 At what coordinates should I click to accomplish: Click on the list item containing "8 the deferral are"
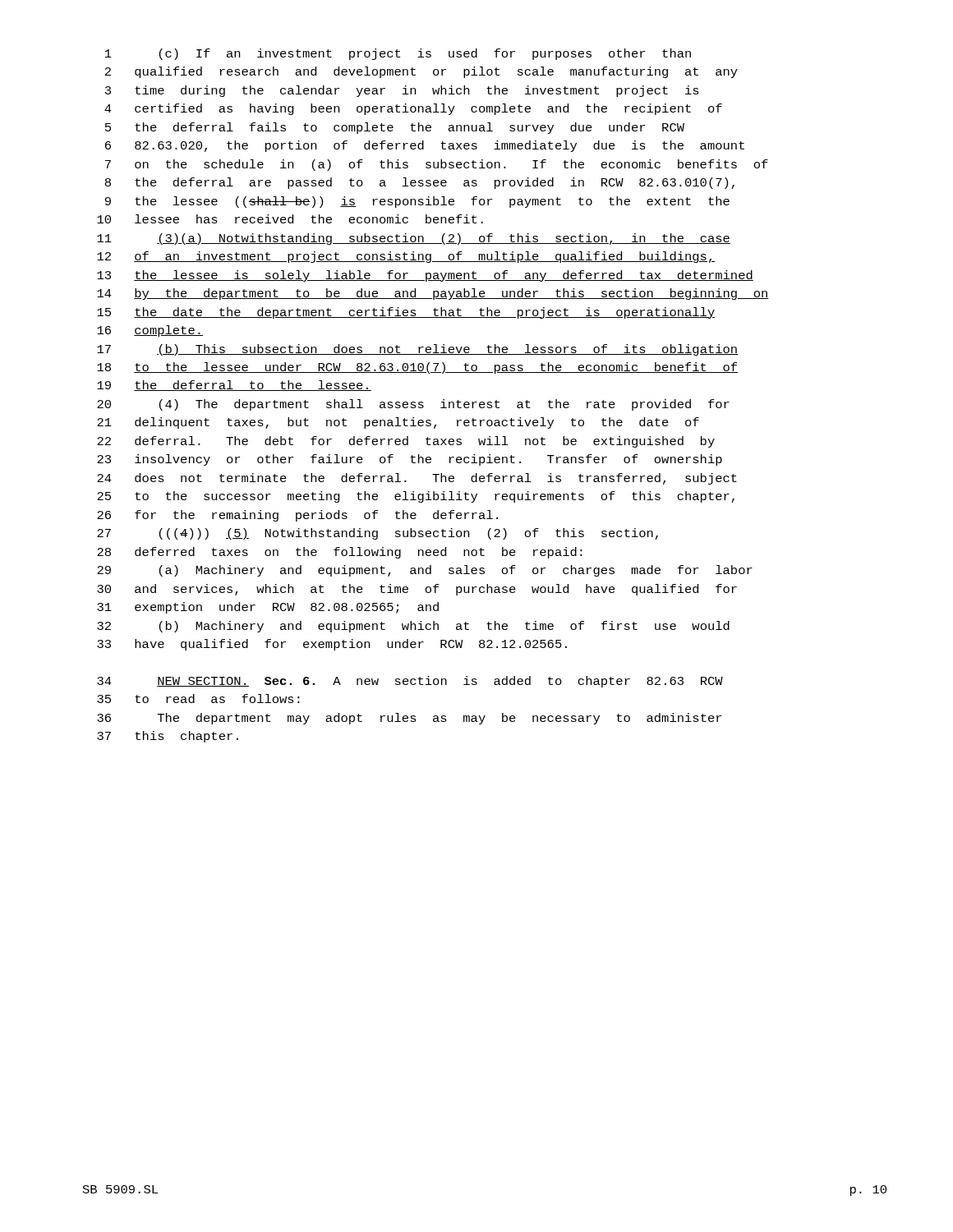[x=485, y=184]
